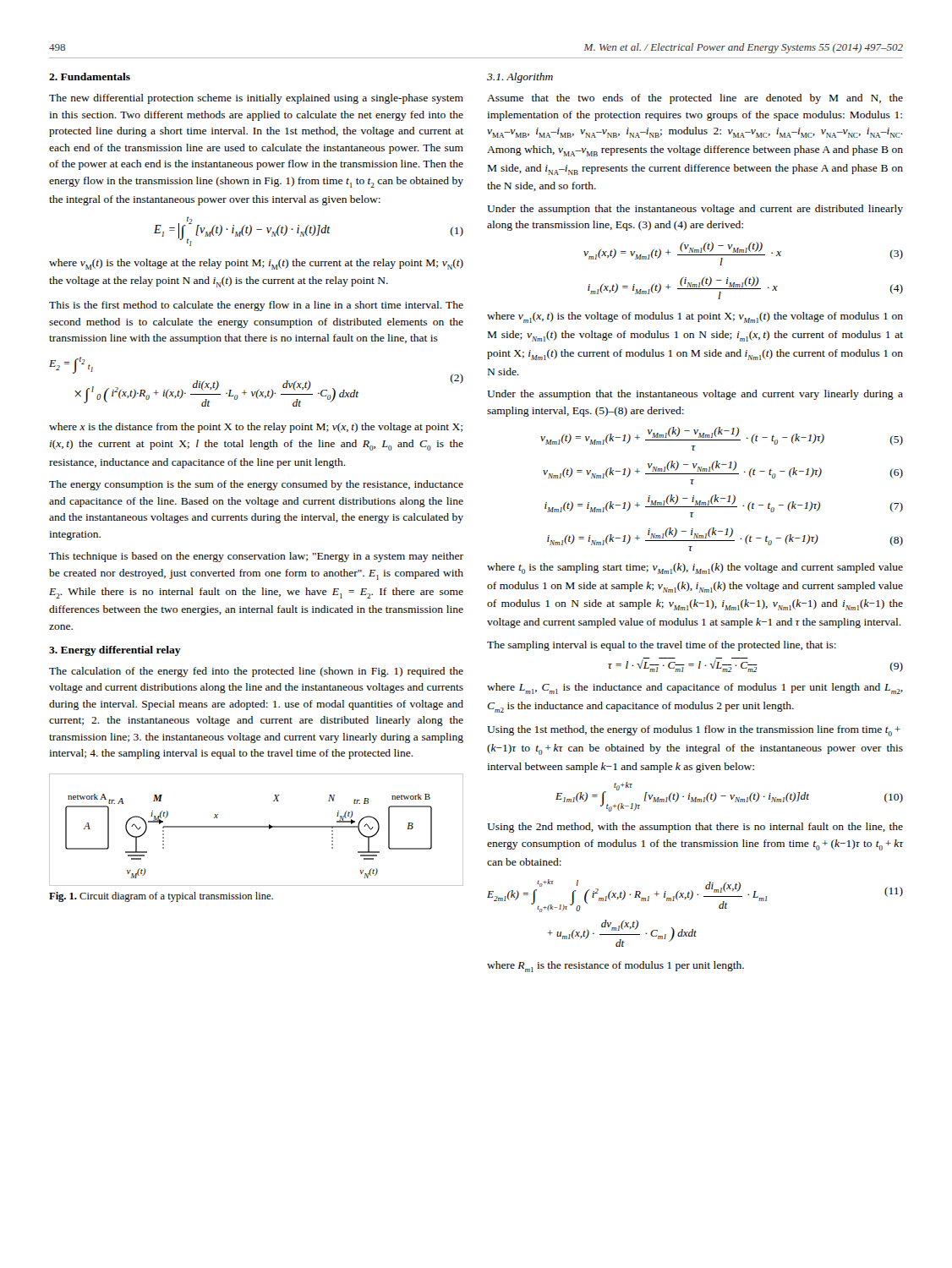Locate the formula that opens with "im1(x,t) = iMm1(t) + (iNm1(t) − iMm1(t)) l"
Image resolution: width=952 pixels, height=1268 pixels.
tap(695, 288)
